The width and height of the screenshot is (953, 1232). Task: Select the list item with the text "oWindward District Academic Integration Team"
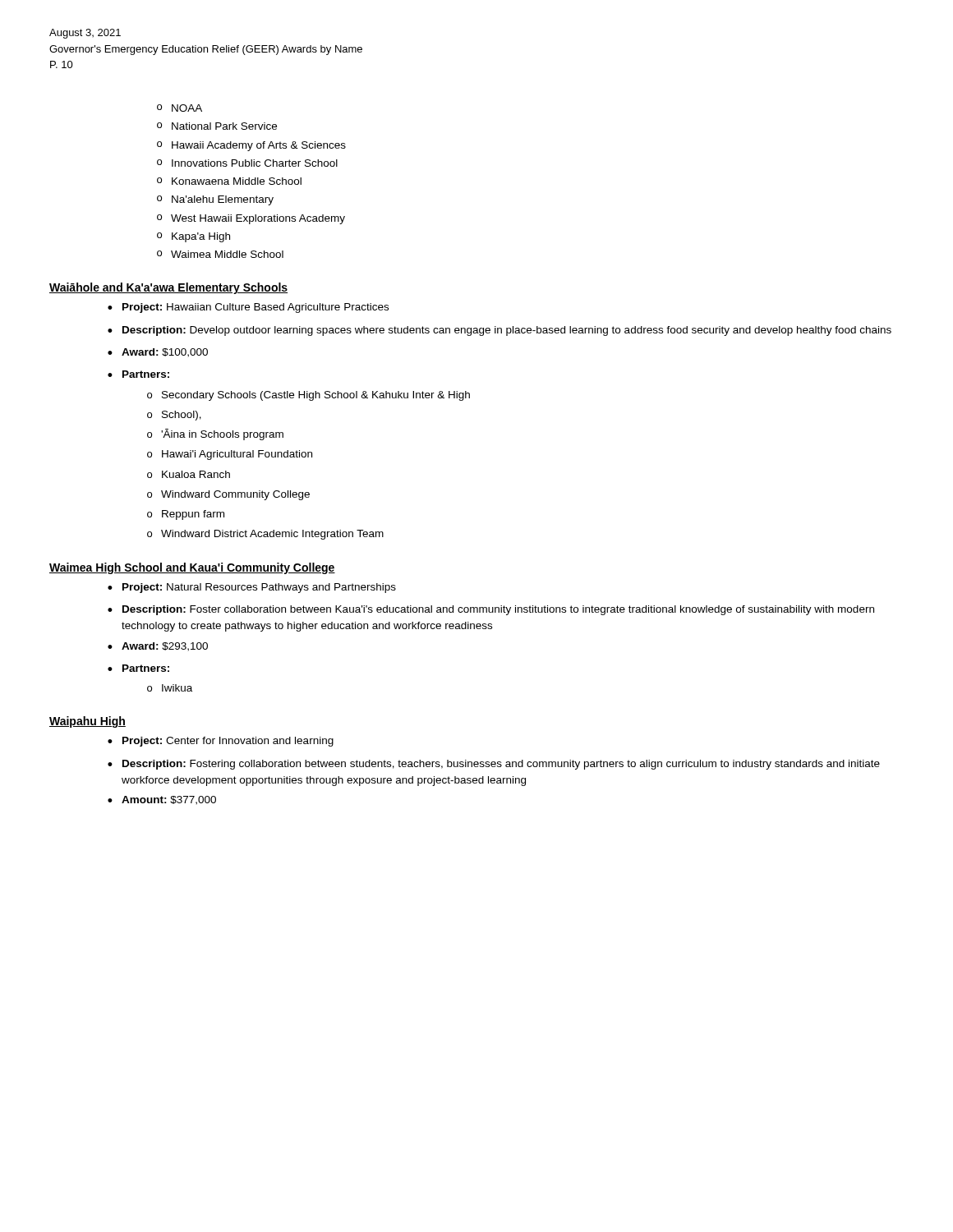(261, 534)
